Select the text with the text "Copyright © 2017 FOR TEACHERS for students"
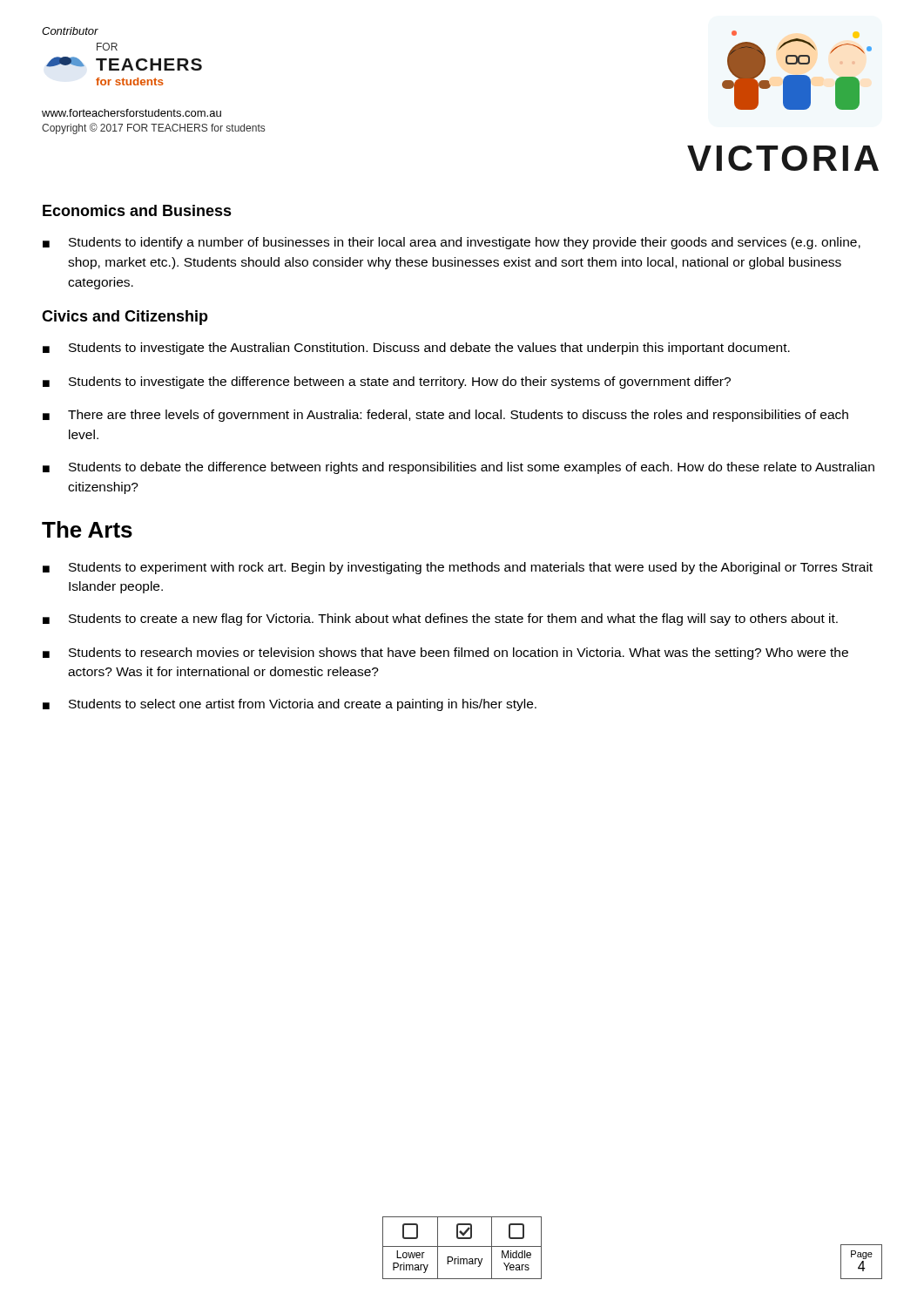Image resolution: width=924 pixels, height=1307 pixels. 154,128
